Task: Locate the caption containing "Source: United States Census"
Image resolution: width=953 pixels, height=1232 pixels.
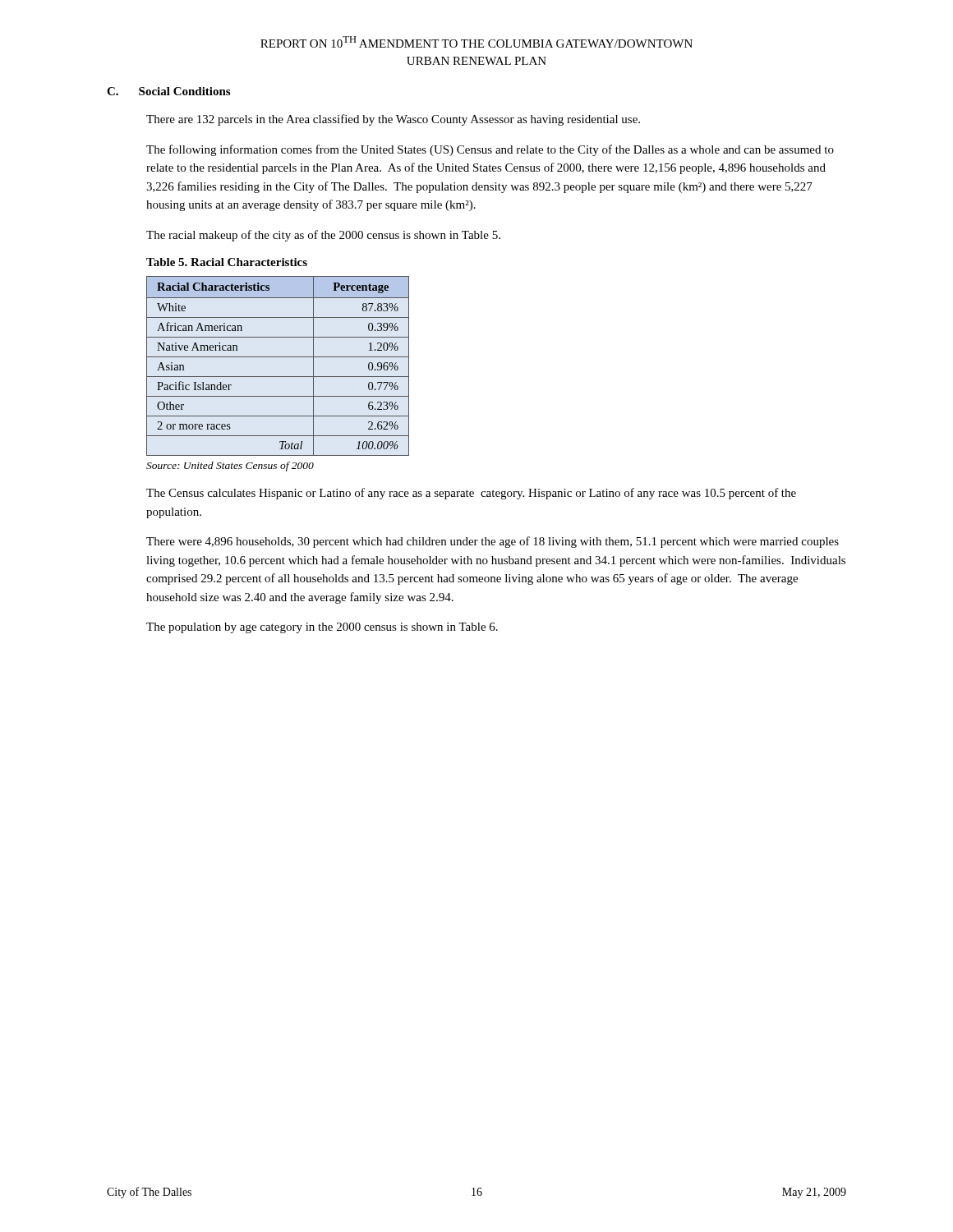Action: pos(230,465)
